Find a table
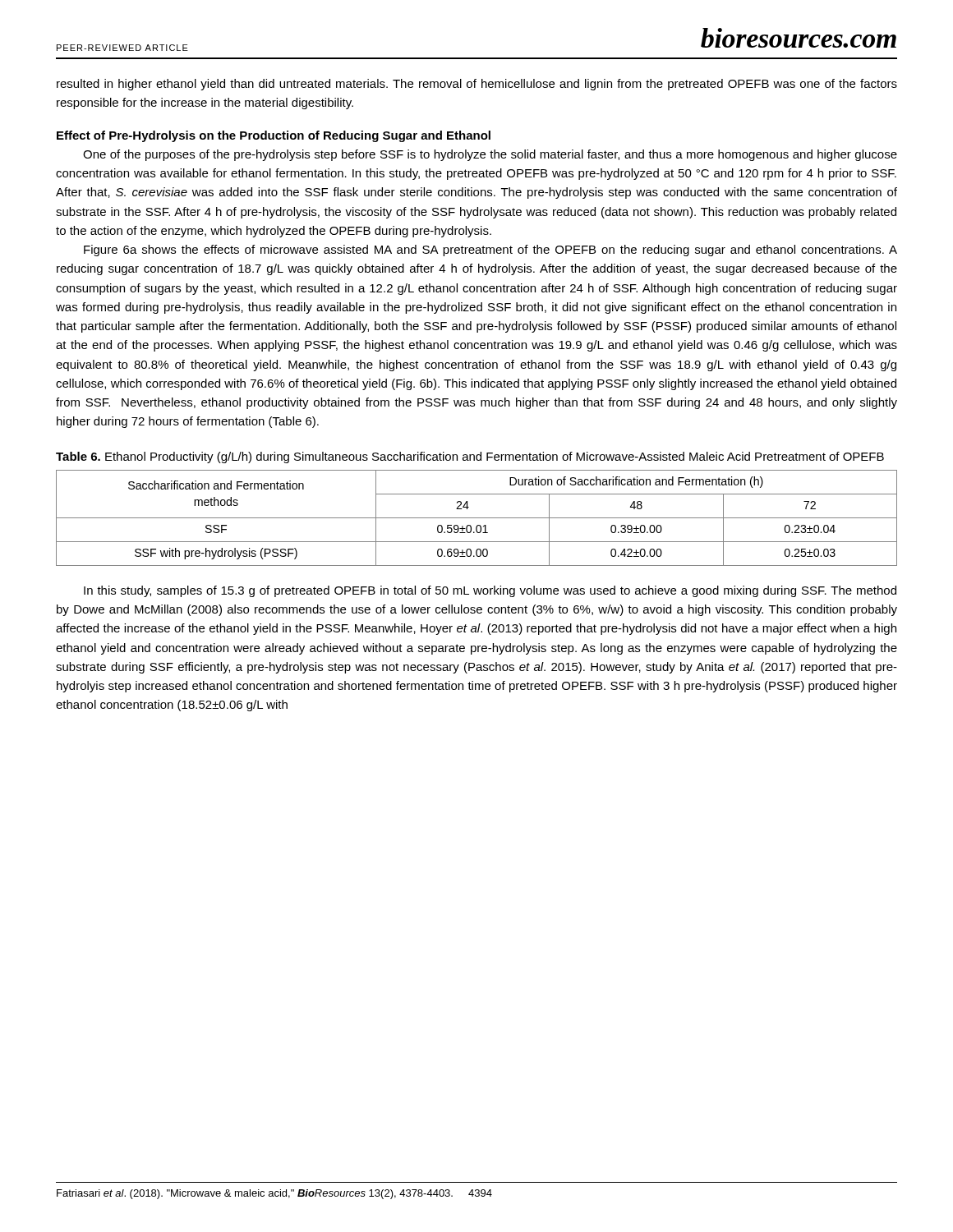The height and width of the screenshot is (1232, 953). 476,518
